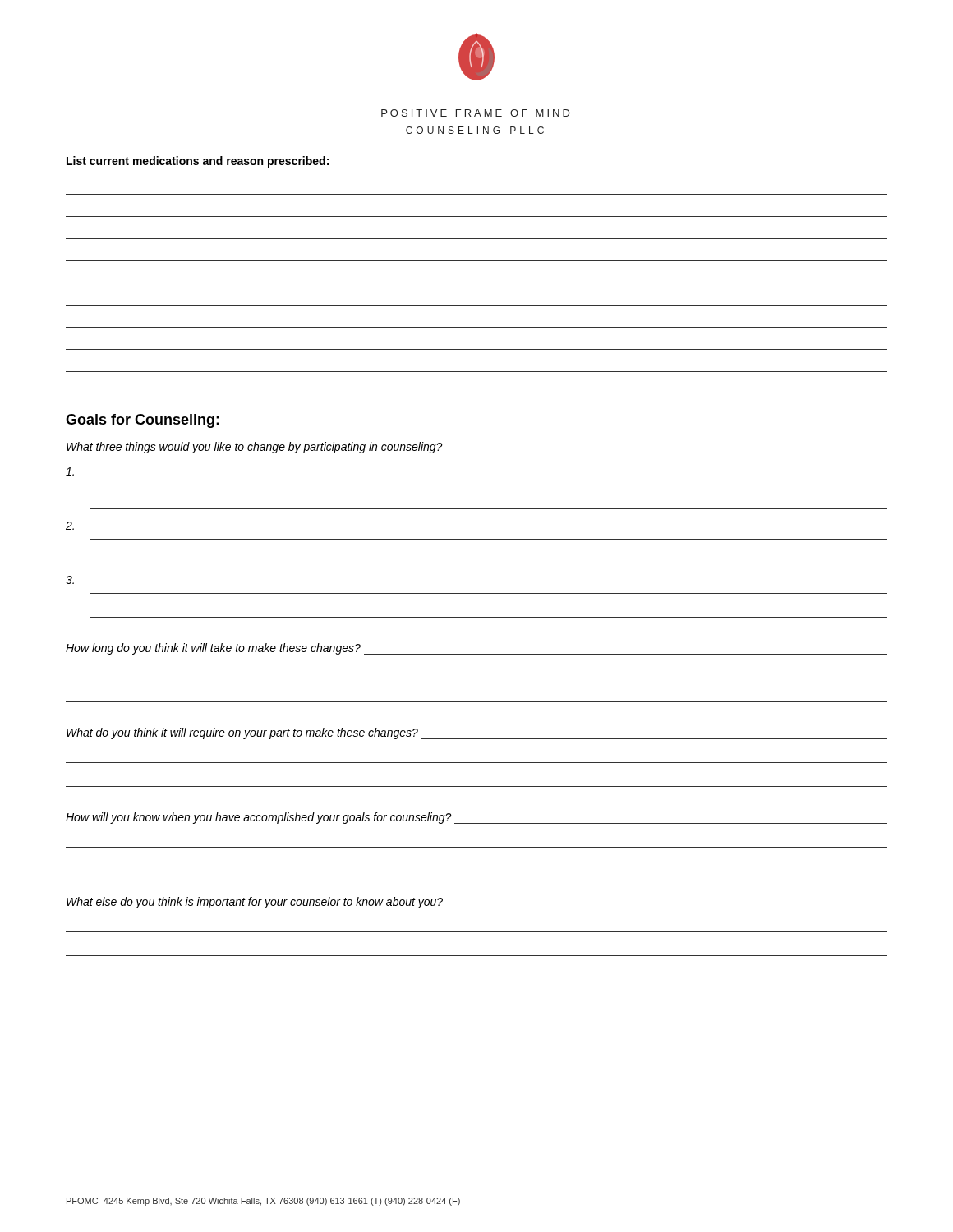Select the text block with the text "How will you know when"
This screenshot has height=1232, width=953.
pos(476,838)
